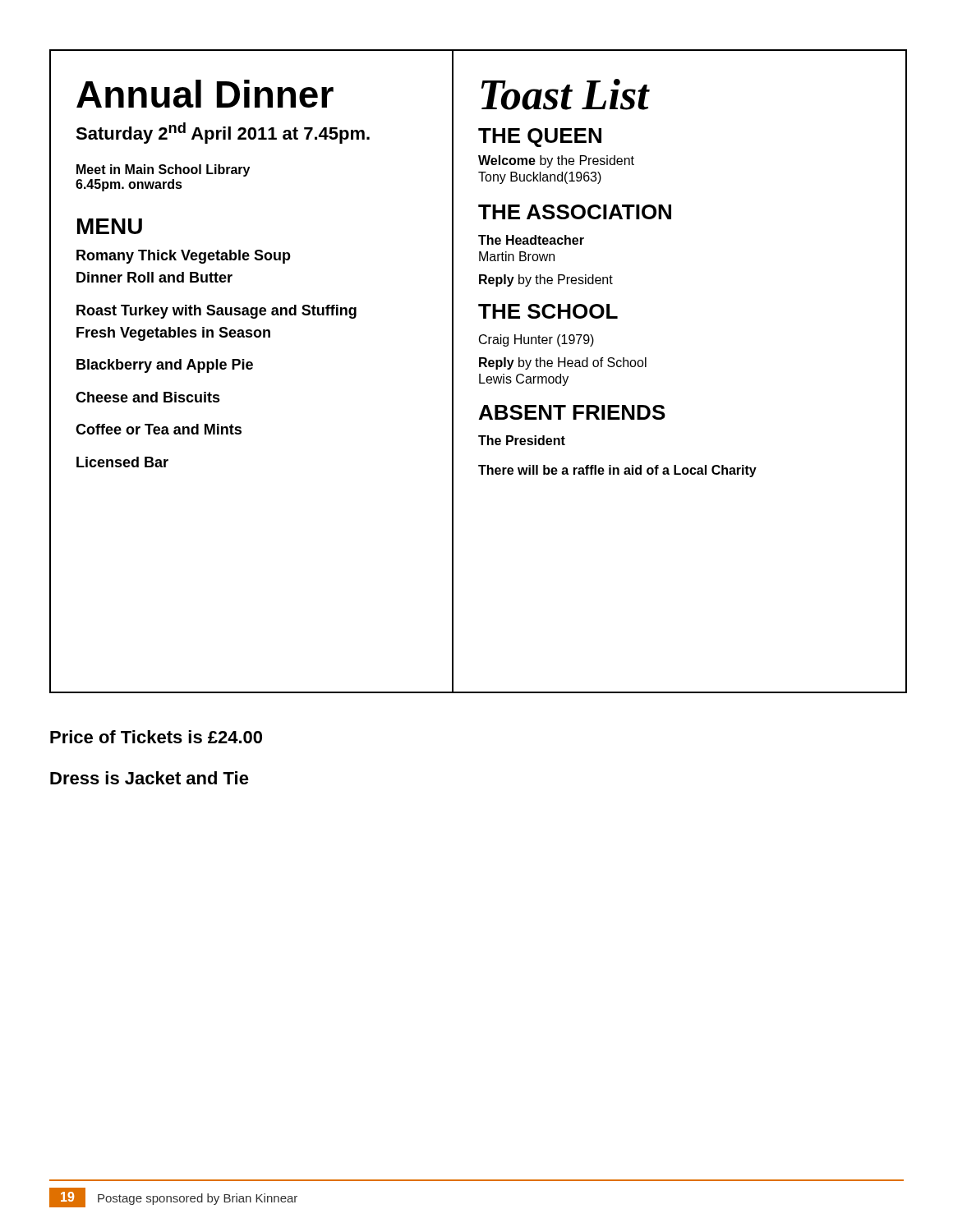Viewport: 953px width, 1232px height.
Task: Locate the block starting "Coffee or Tea and Mints"
Action: click(x=251, y=430)
